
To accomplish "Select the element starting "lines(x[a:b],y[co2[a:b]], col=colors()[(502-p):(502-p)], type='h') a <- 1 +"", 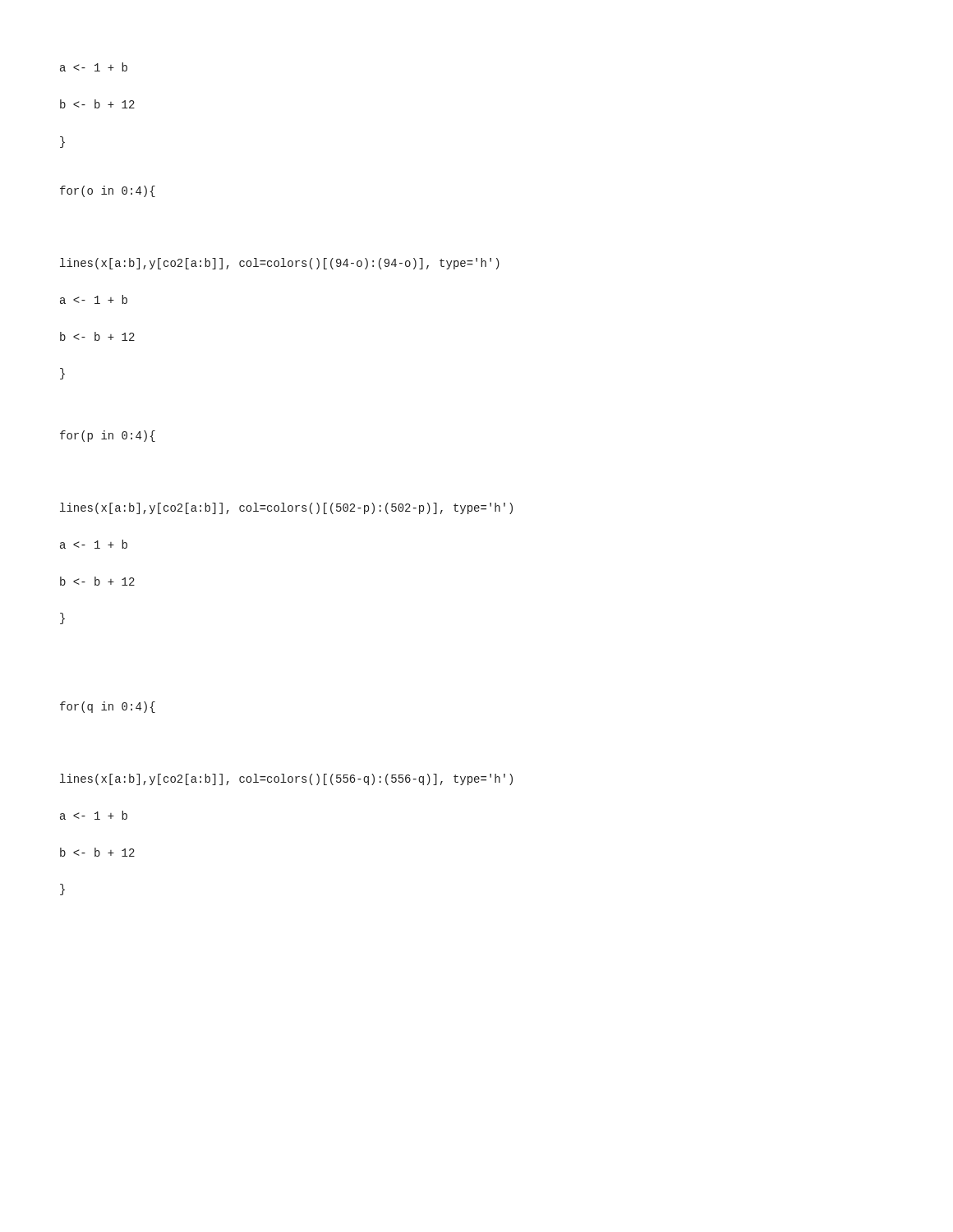I will point(286,508).
